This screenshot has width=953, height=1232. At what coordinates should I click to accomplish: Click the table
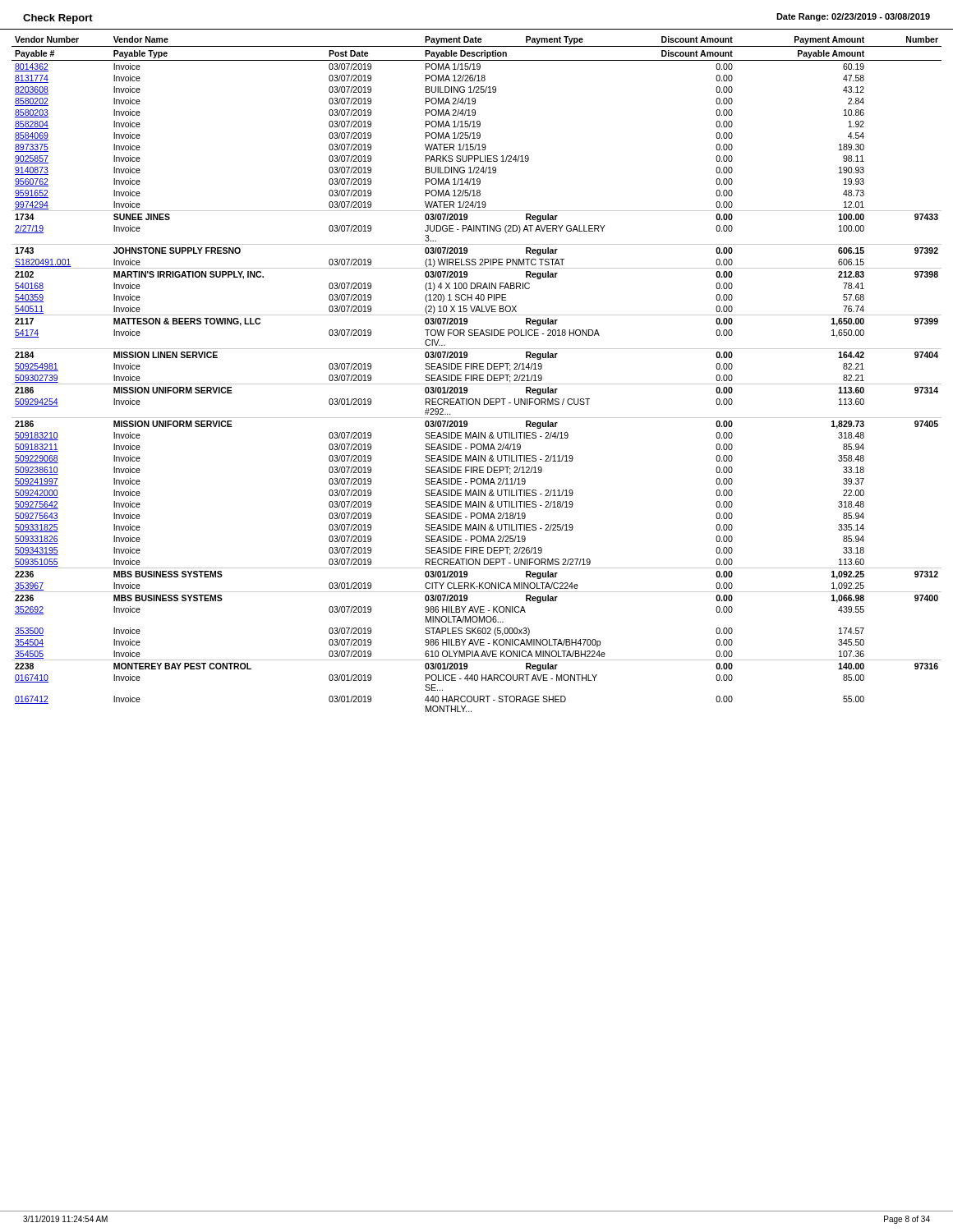tap(476, 374)
